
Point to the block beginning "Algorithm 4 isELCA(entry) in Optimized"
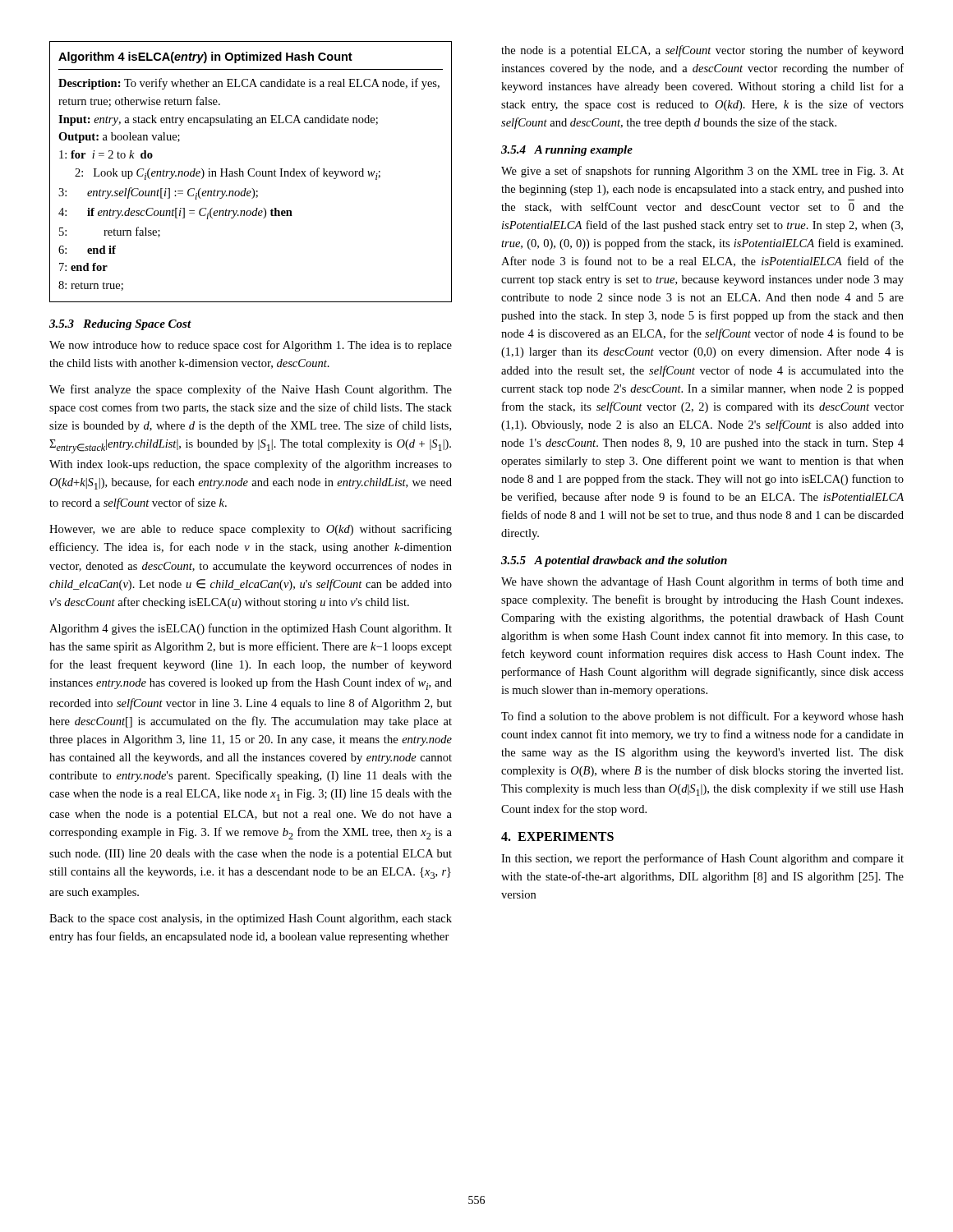click(x=251, y=172)
